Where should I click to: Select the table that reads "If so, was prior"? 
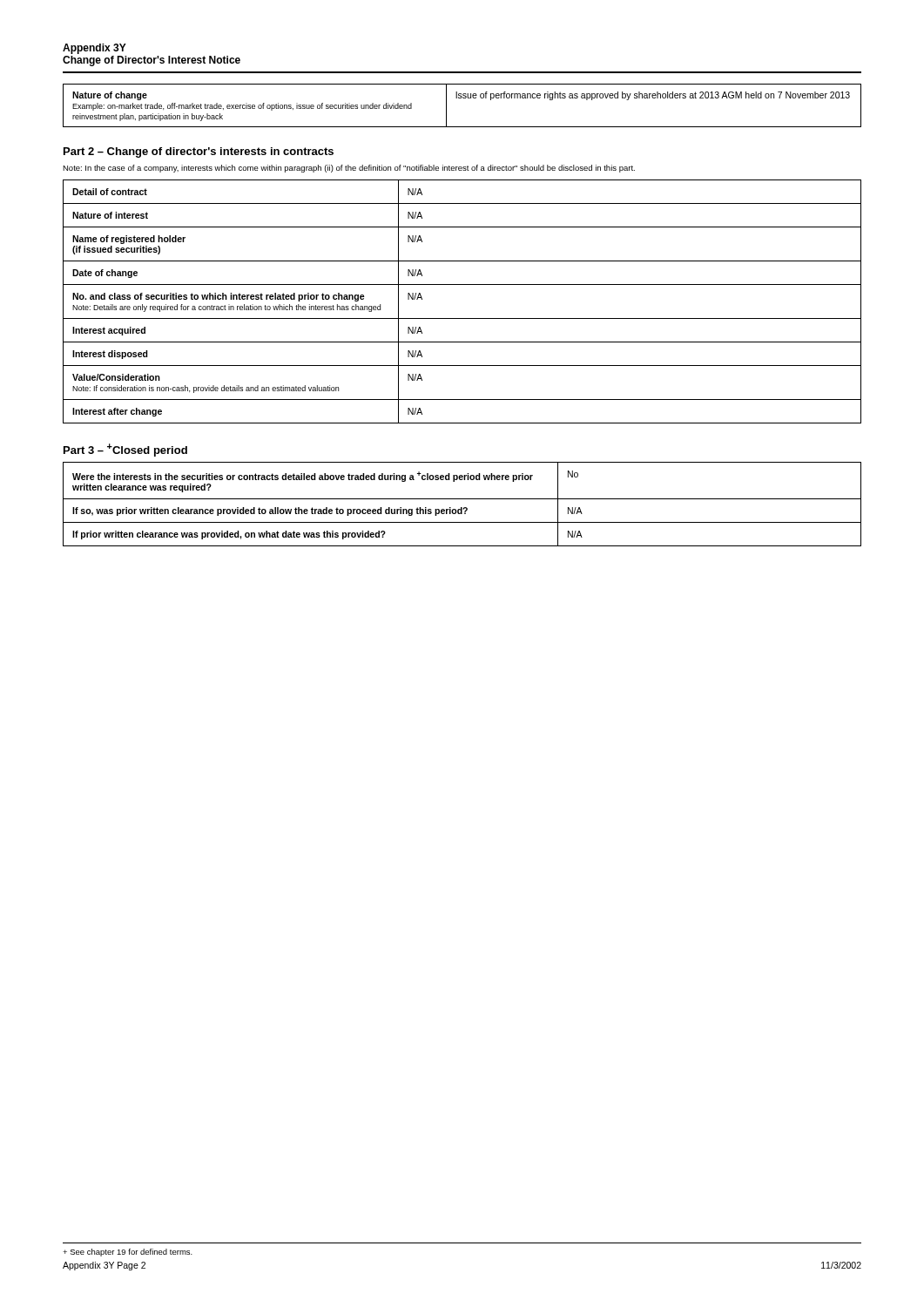tap(462, 504)
